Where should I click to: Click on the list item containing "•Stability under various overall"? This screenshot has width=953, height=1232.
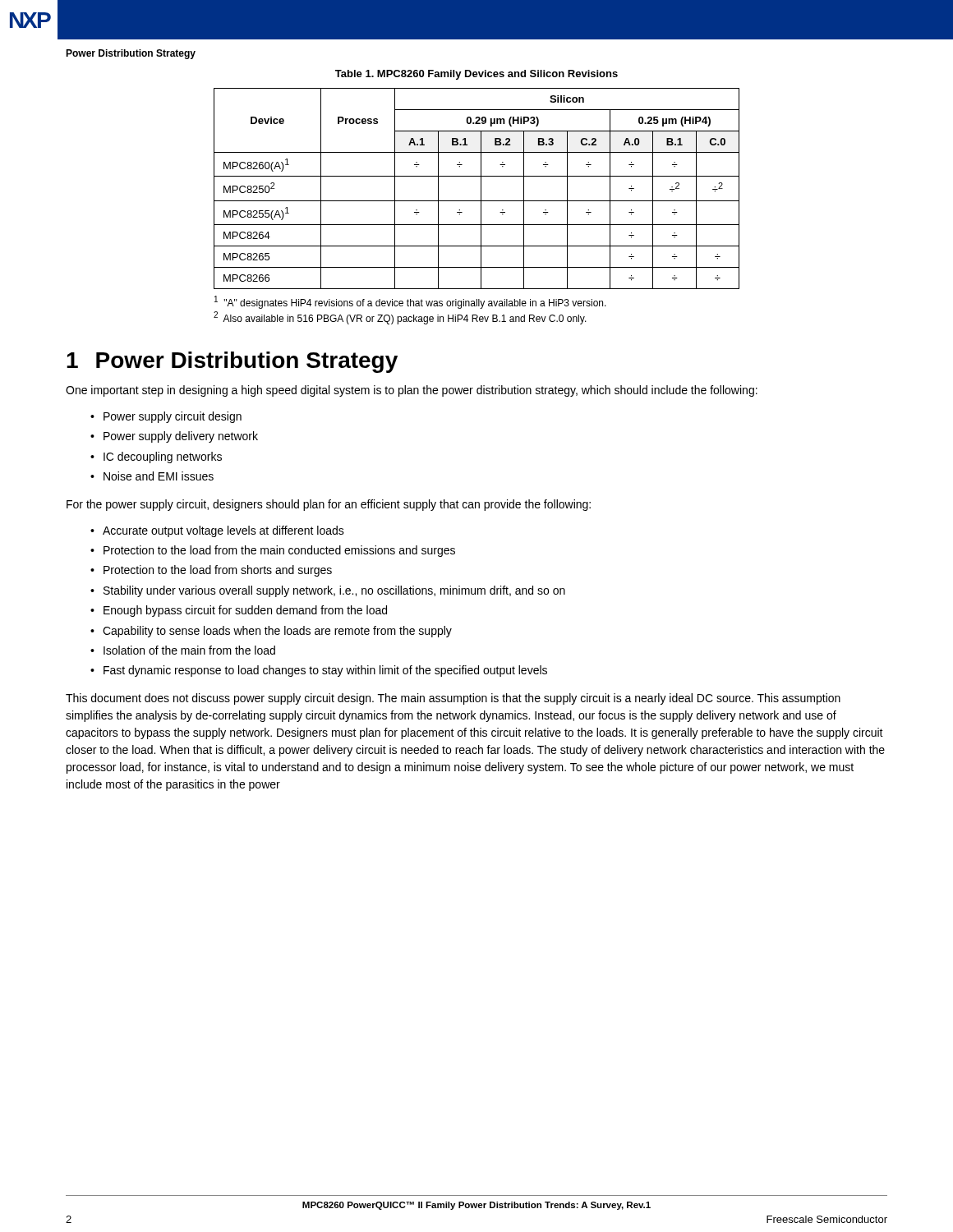(328, 590)
